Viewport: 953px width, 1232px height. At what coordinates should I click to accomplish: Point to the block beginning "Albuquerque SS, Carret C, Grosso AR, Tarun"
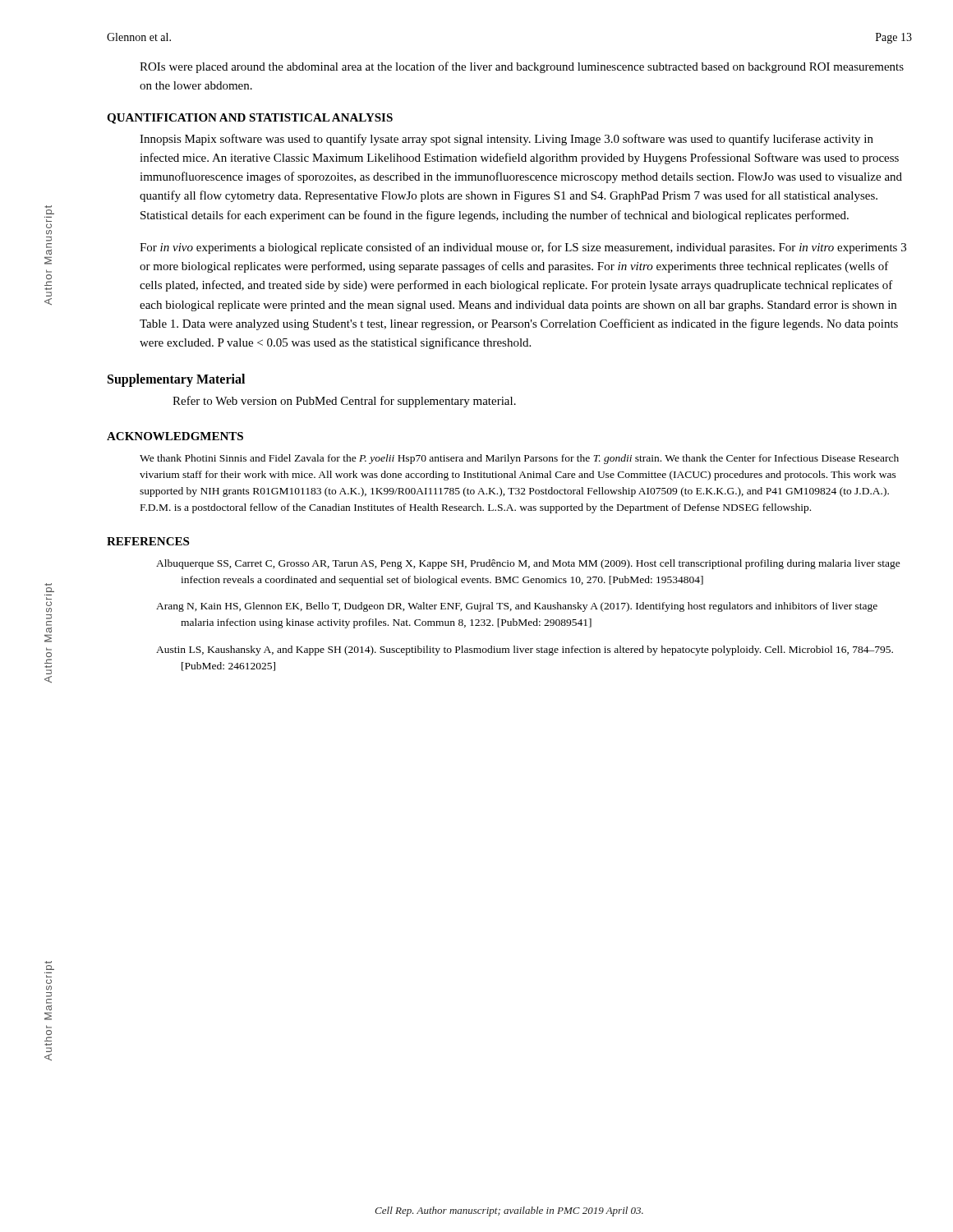click(x=528, y=571)
